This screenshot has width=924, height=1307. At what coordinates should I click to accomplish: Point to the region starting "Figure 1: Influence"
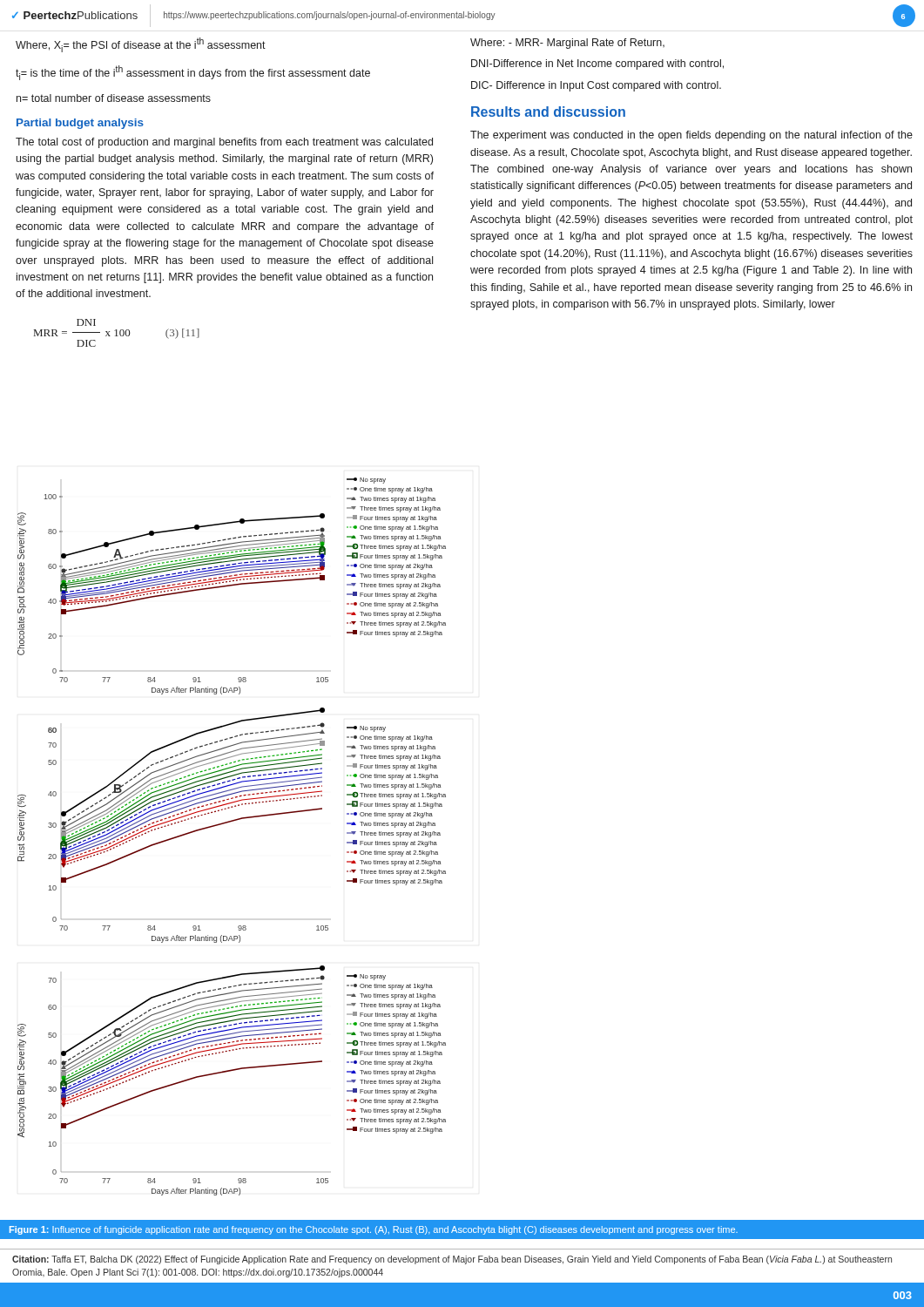[373, 1229]
